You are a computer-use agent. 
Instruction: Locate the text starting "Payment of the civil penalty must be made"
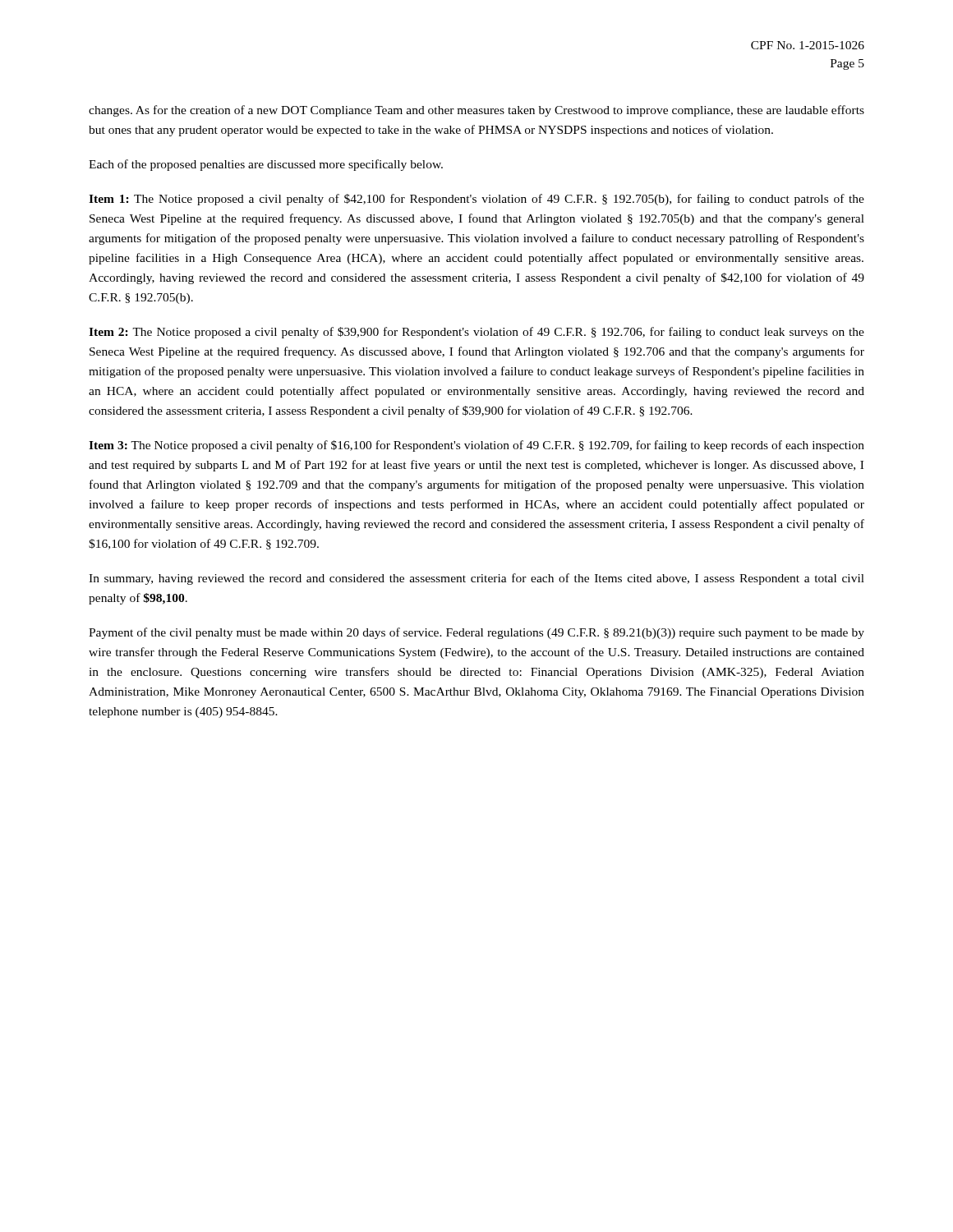(x=476, y=672)
